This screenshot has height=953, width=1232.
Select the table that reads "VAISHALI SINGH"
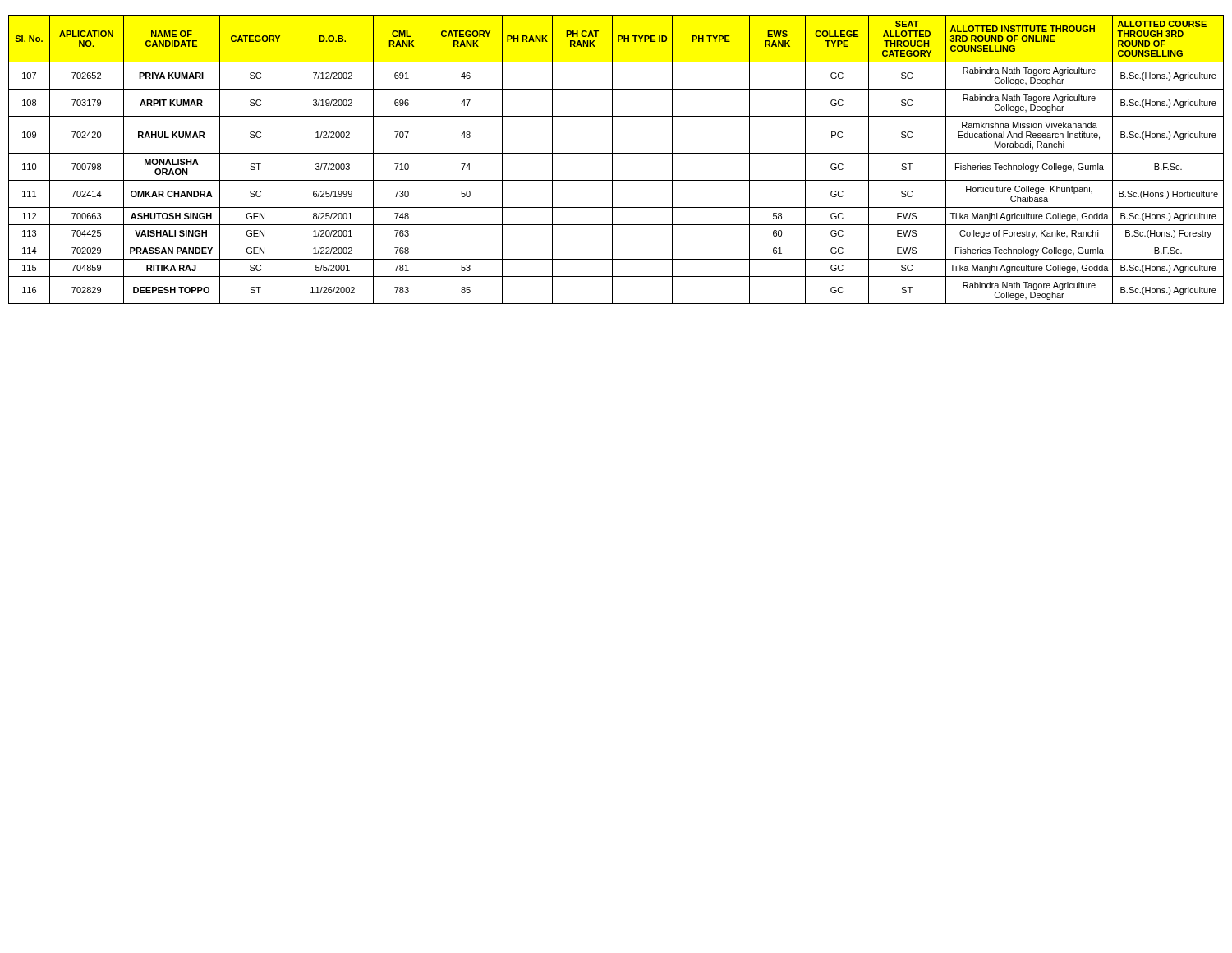616,159
